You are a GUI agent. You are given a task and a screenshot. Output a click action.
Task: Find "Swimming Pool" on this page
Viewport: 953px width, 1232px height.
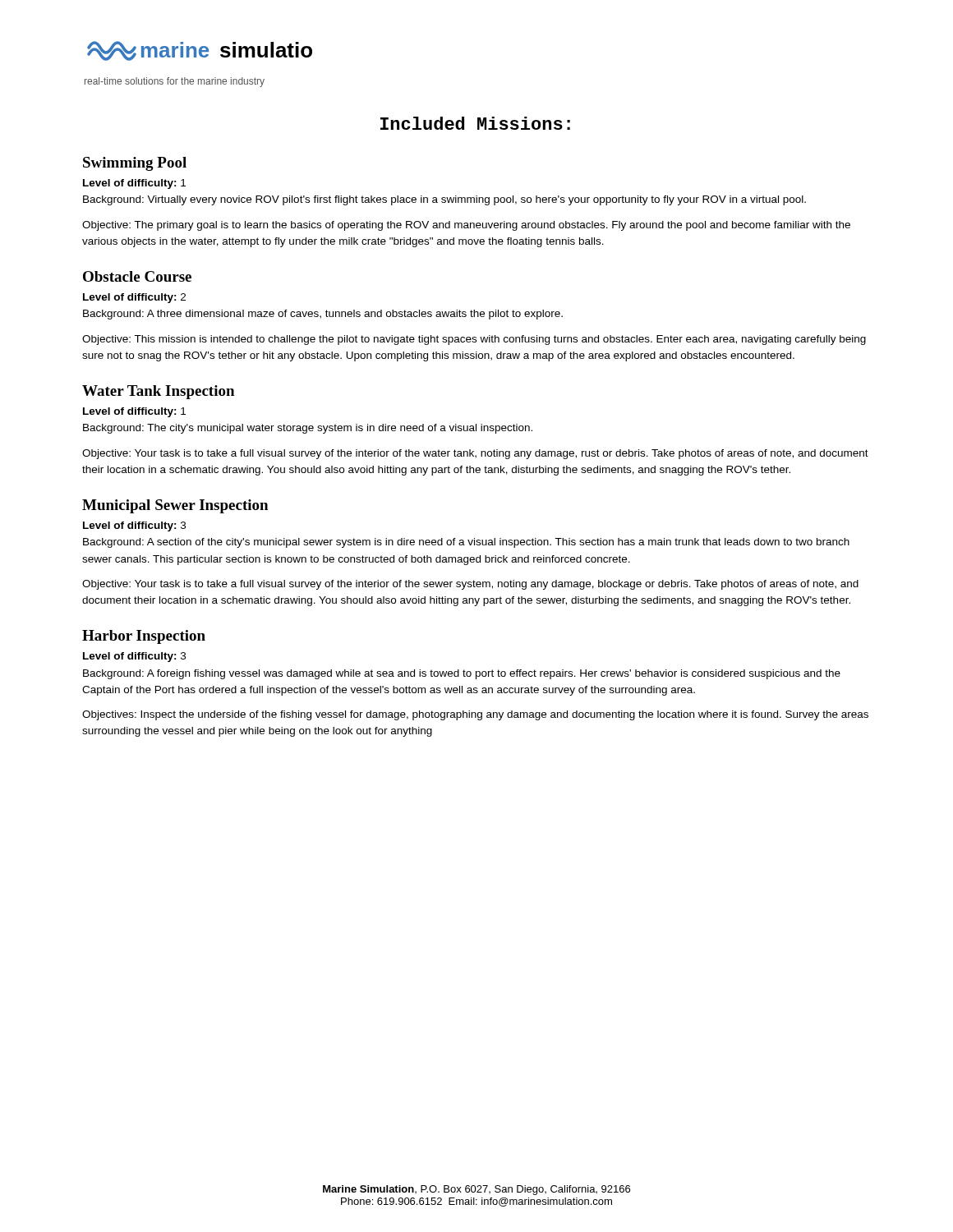click(x=134, y=162)
